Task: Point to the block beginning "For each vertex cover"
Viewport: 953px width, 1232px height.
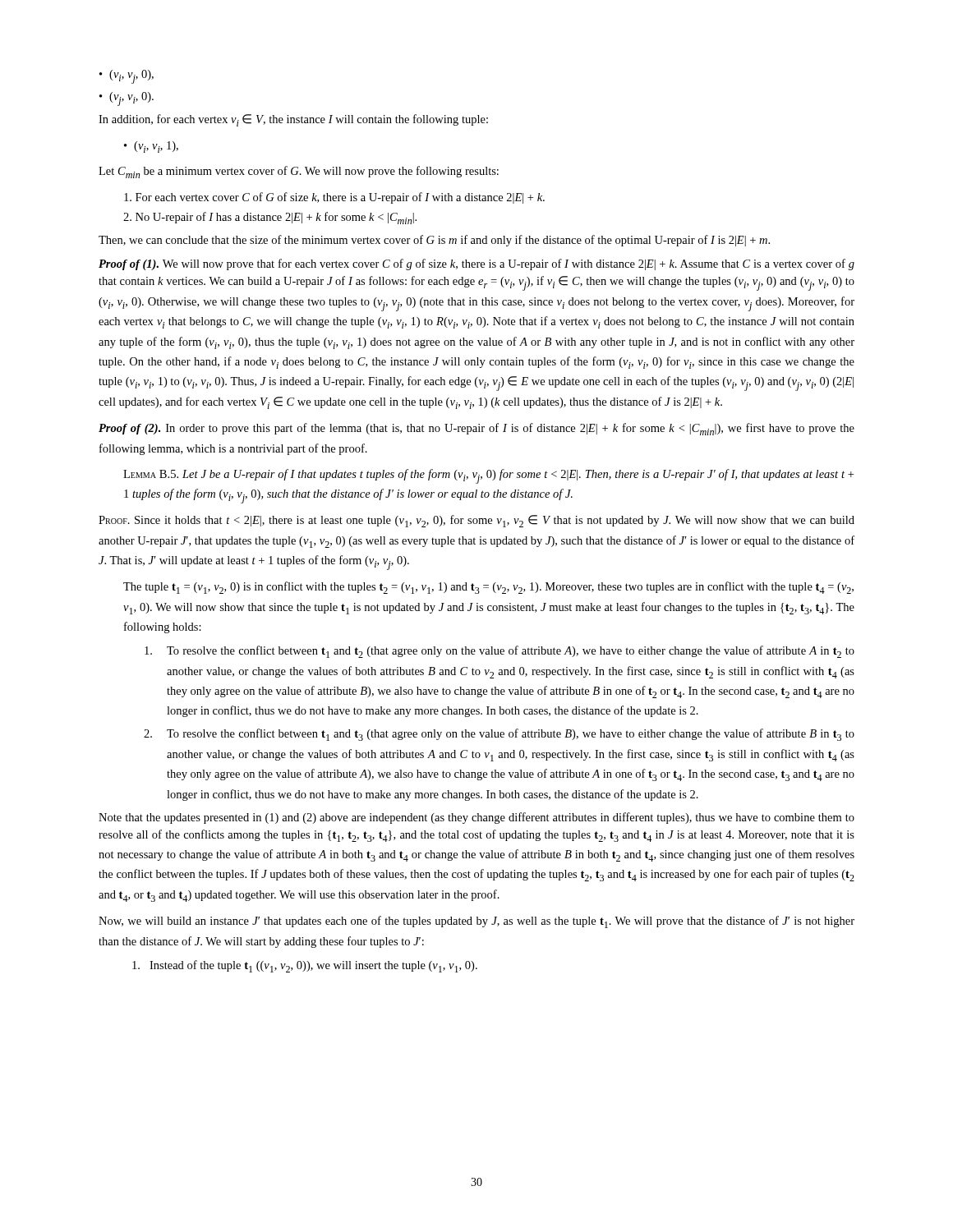Action: [334, 197]
